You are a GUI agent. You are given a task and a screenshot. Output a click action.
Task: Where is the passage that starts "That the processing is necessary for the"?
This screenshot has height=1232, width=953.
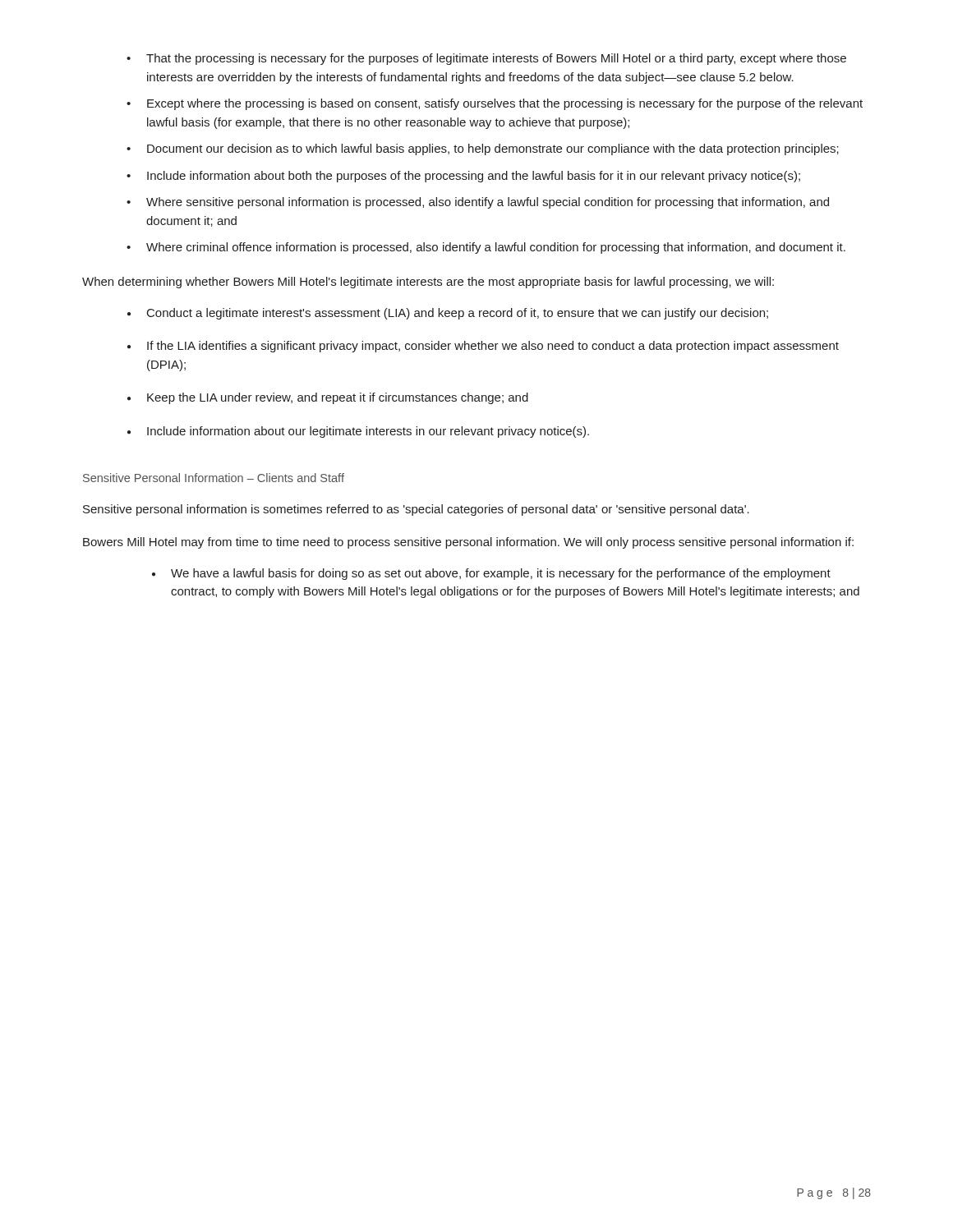tap(496, 67)
